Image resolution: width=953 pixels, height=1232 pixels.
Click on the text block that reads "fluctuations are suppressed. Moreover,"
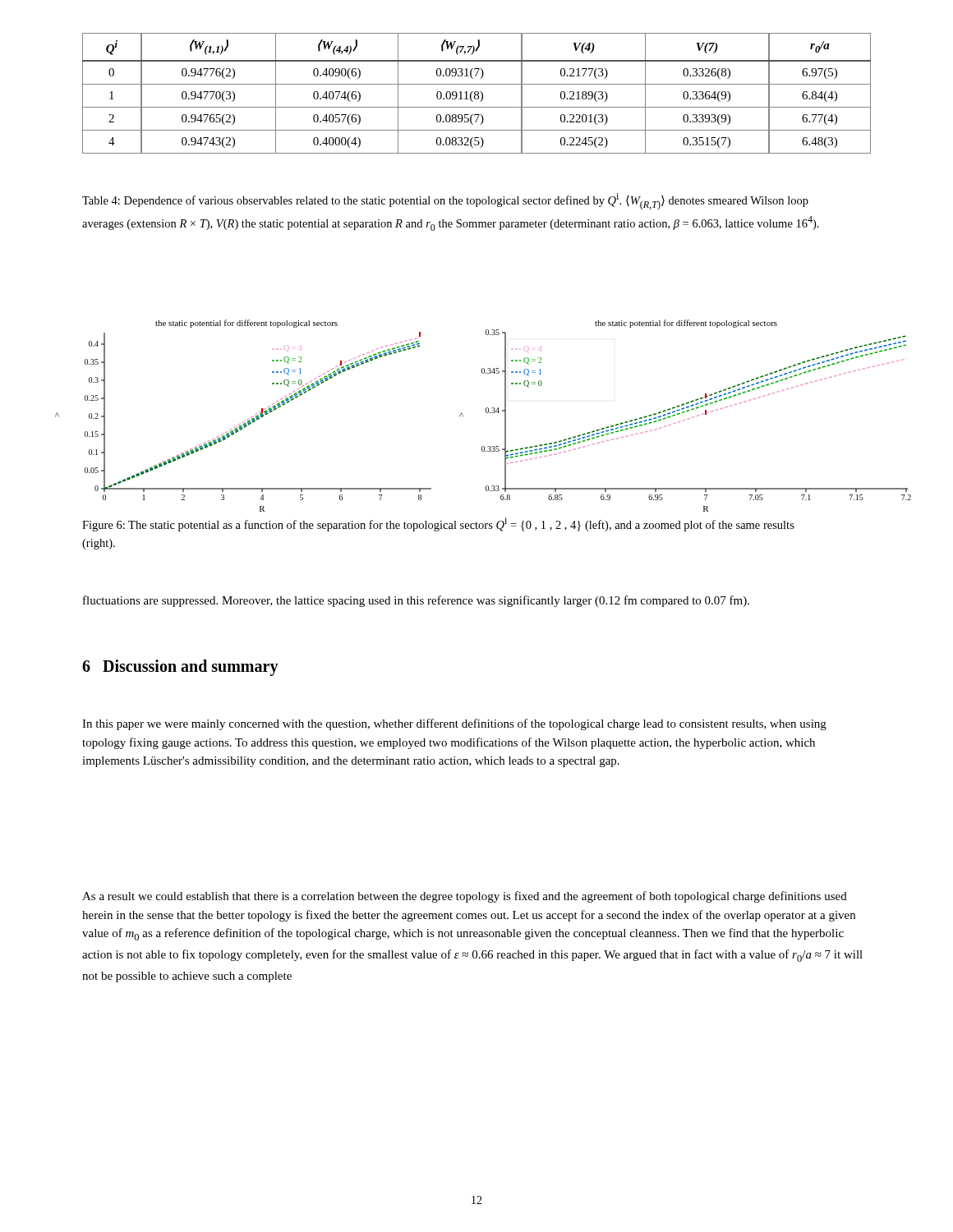pyautogui.click(x=416, y=600)
